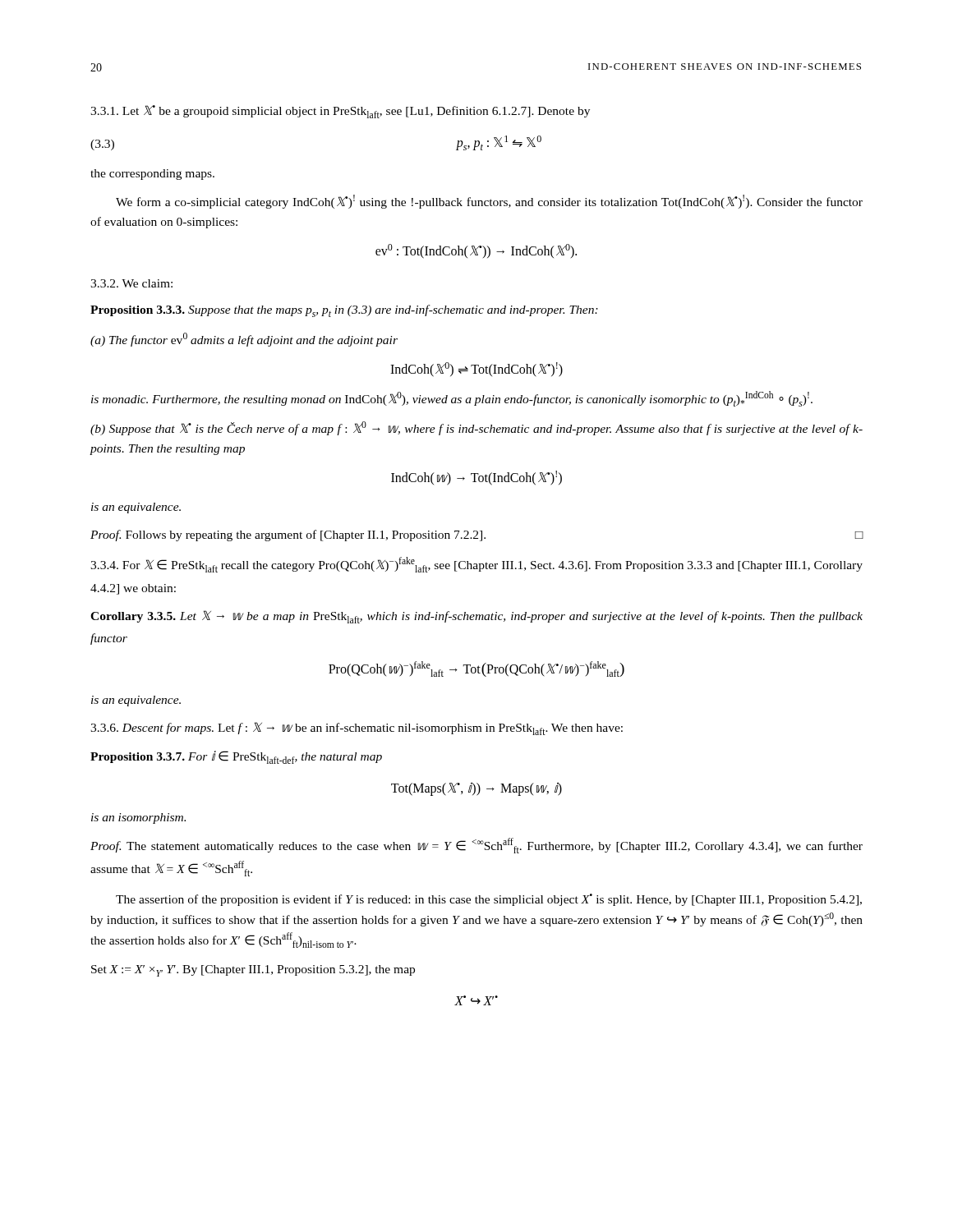The image size is (953, 1232).
Task: Locate the text block with the text "Set X := X′ ×Y′ Y′. By"
Action: pyautogui.click(x=253, y=971)
